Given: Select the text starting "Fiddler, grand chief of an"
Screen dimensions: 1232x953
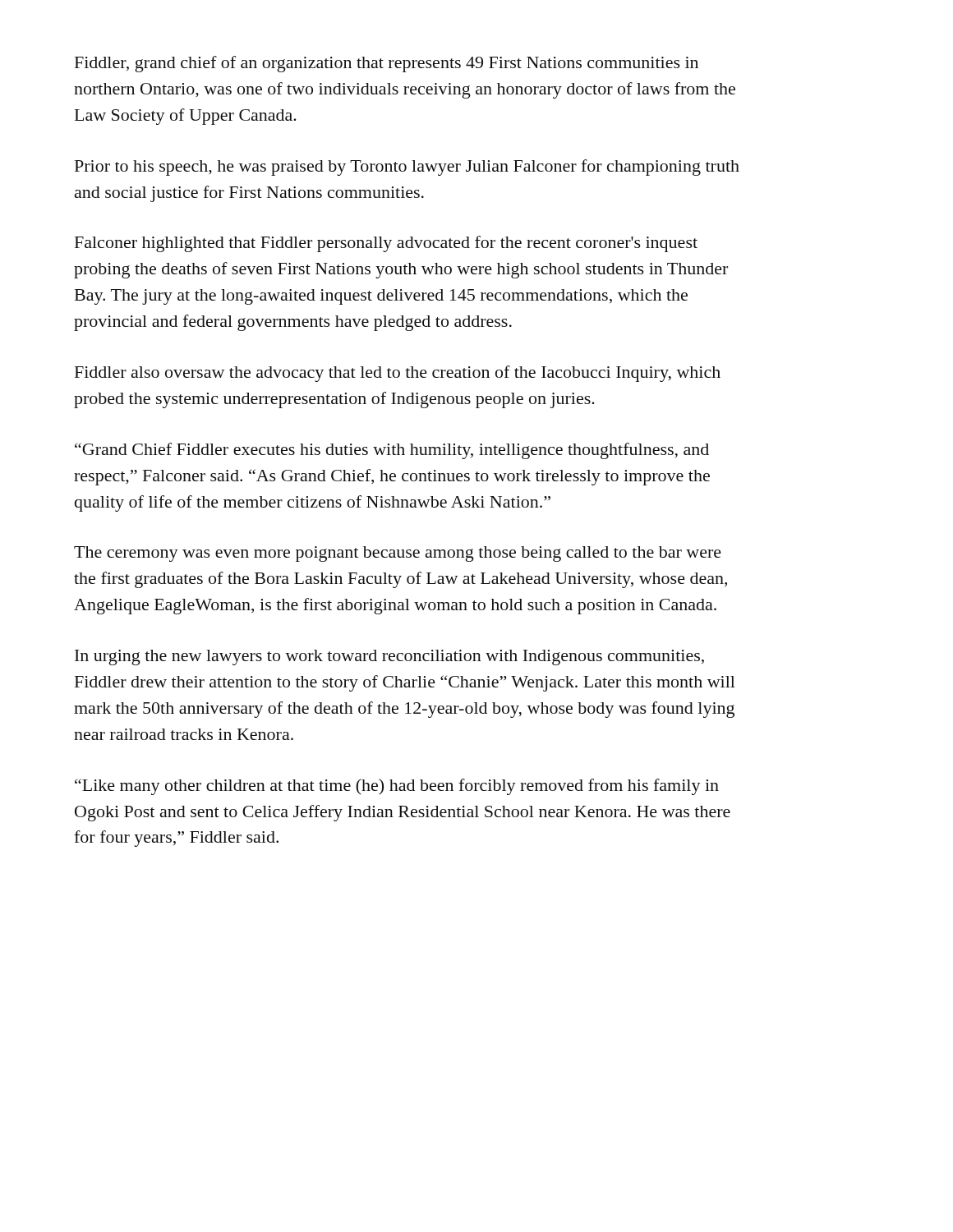Looking at the screenshot, I should pyautogui.click(x=405, y=88).
